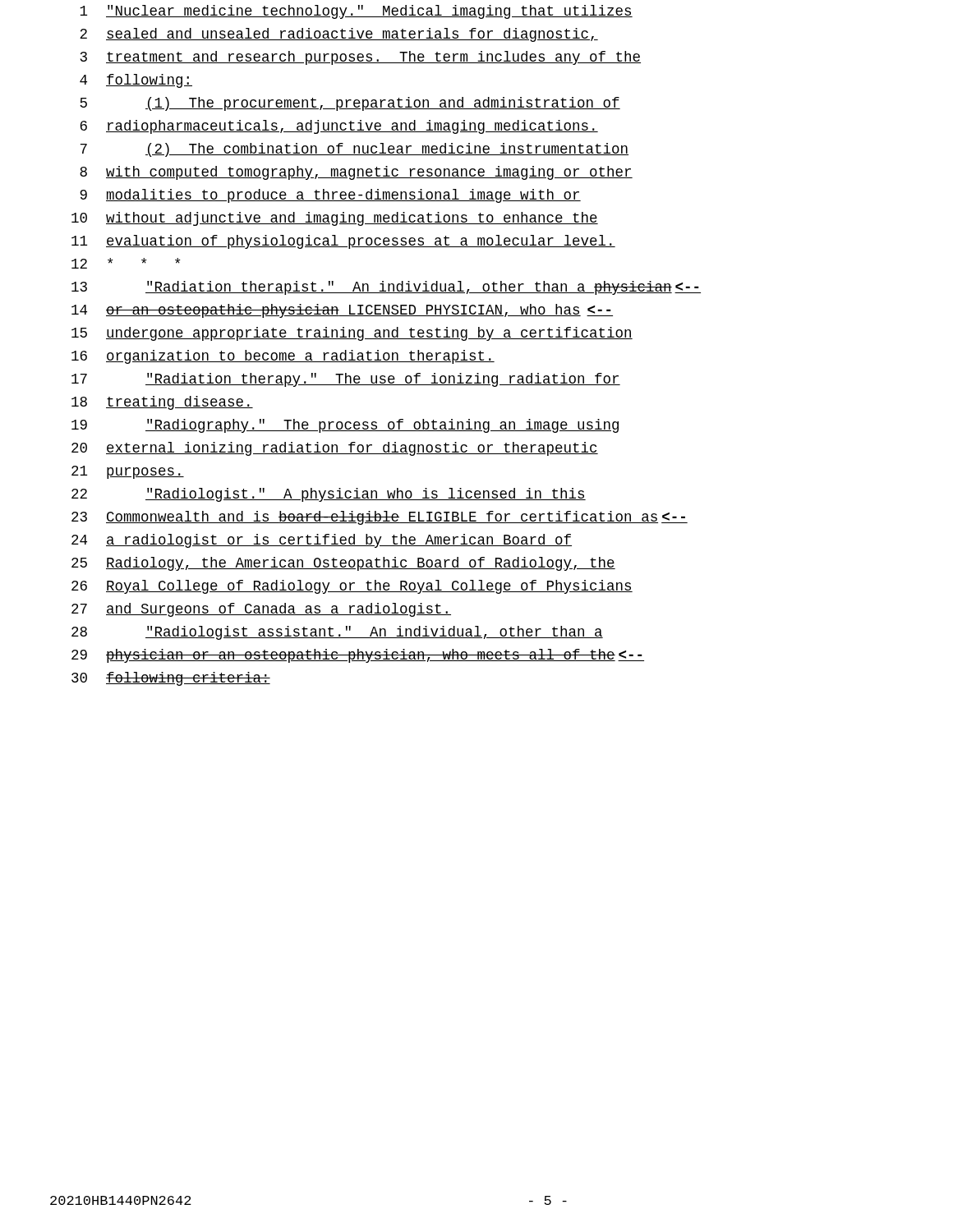The height and width of the screenshot is (1232, 953).
Task: Point to the text starting "28 "Radiologist assistant." An individual, other than a"
Action: (474, 632)
